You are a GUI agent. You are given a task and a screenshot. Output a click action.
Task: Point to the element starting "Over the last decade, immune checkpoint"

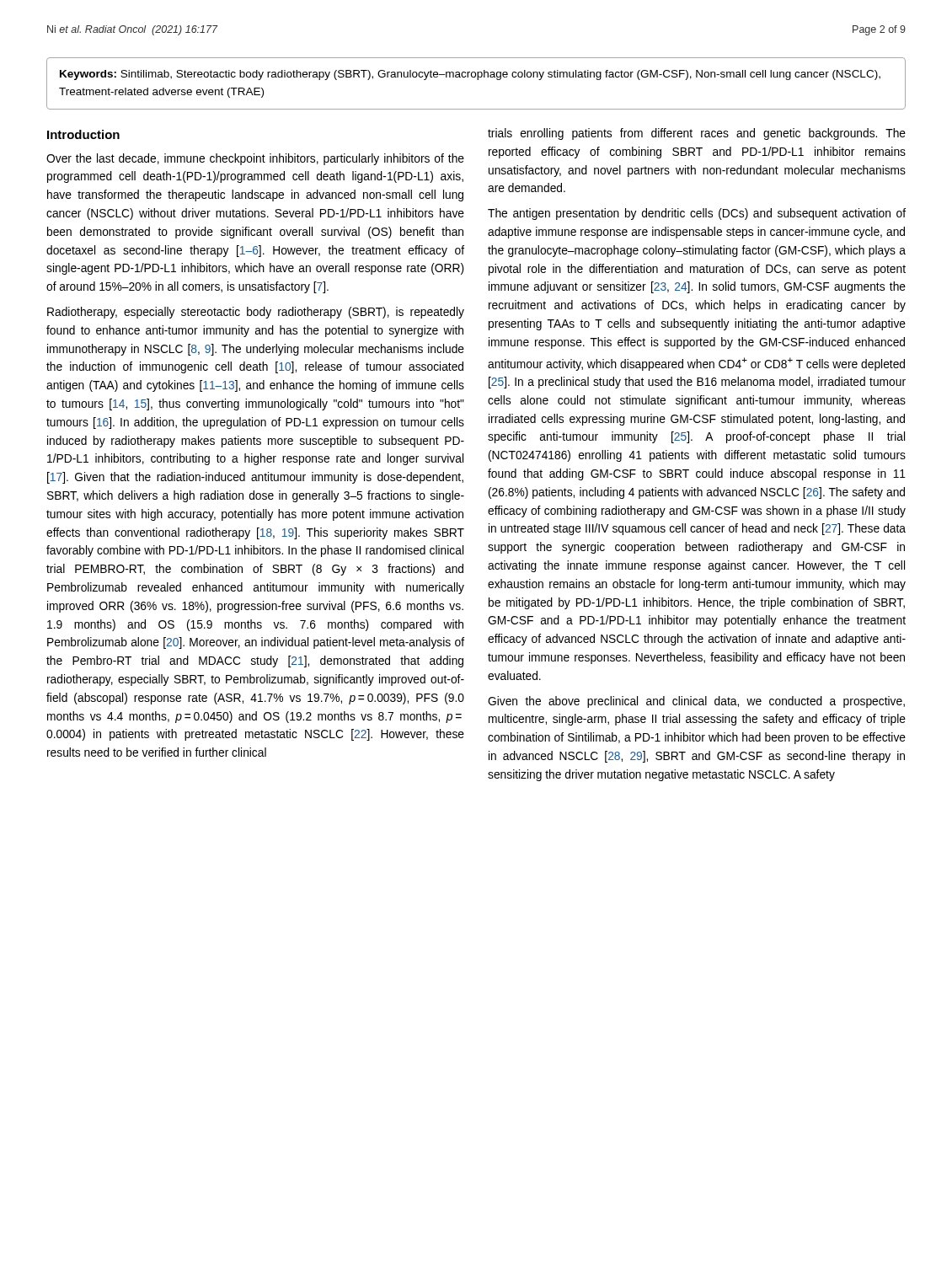click(255, 456)
